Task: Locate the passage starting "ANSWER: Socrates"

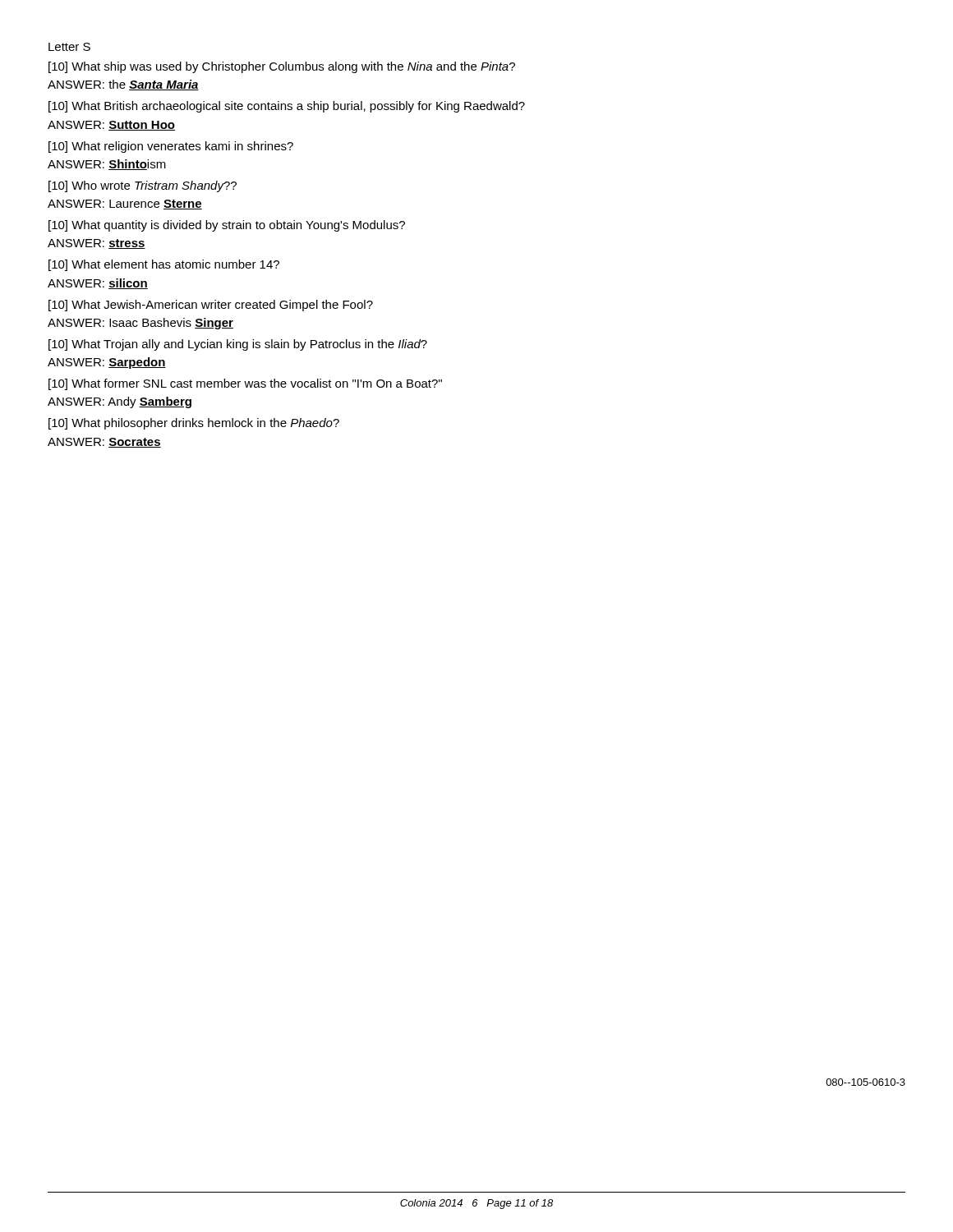Action: [x=104, y=441]
